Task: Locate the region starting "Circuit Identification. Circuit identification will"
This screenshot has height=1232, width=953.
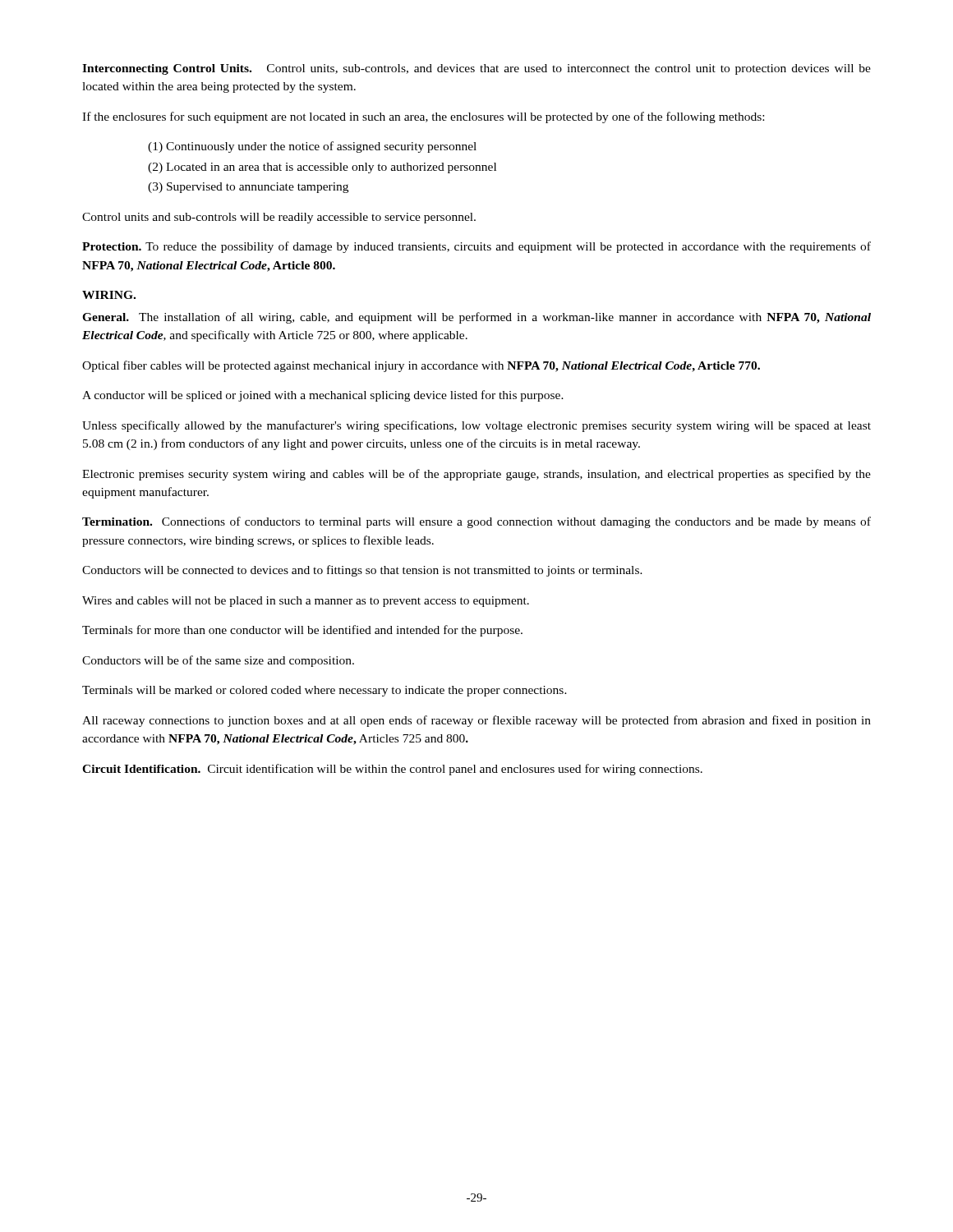Action: 393,768
